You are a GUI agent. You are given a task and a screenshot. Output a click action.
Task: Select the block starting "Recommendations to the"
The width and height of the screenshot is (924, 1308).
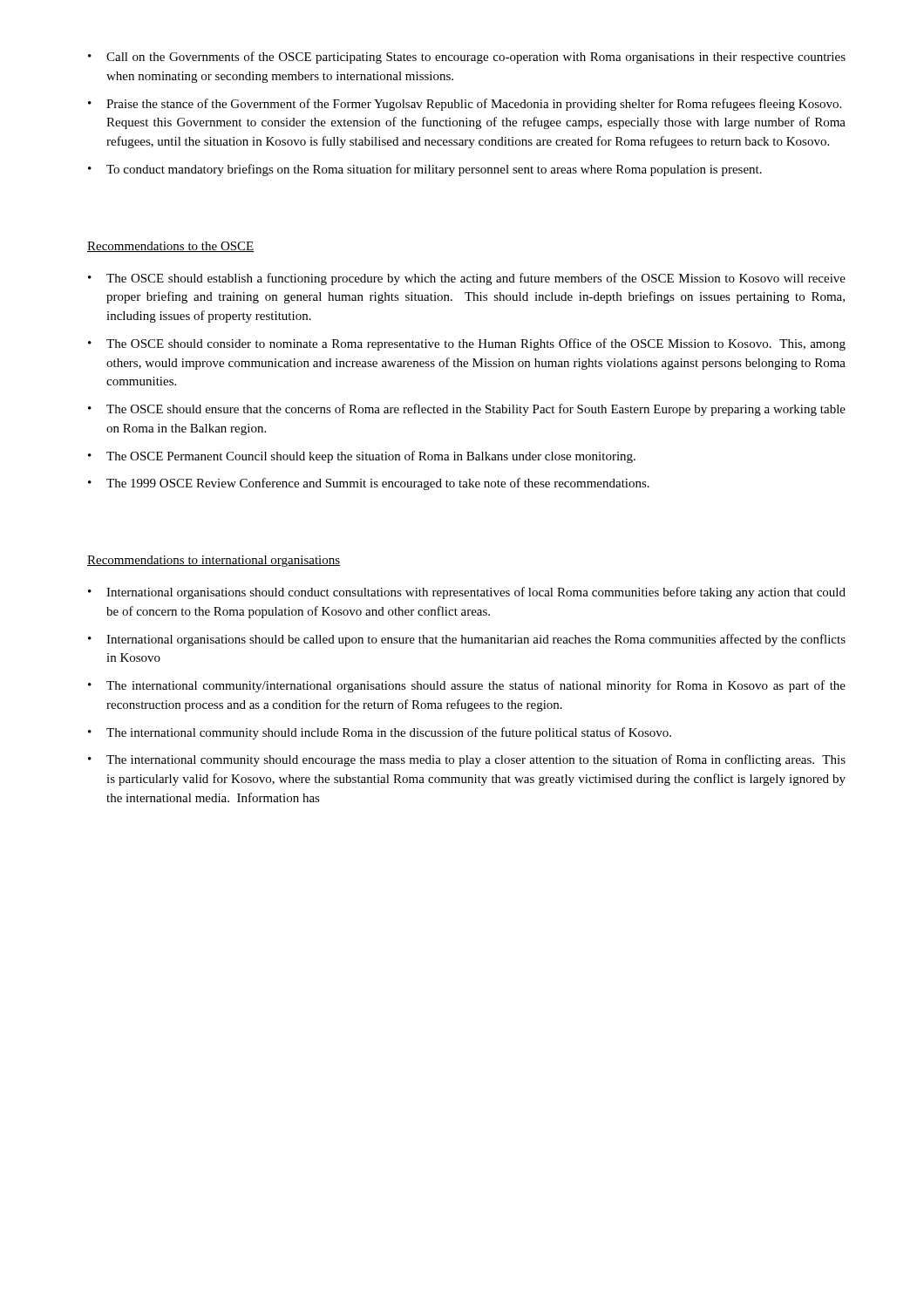[x=170, y=245]
